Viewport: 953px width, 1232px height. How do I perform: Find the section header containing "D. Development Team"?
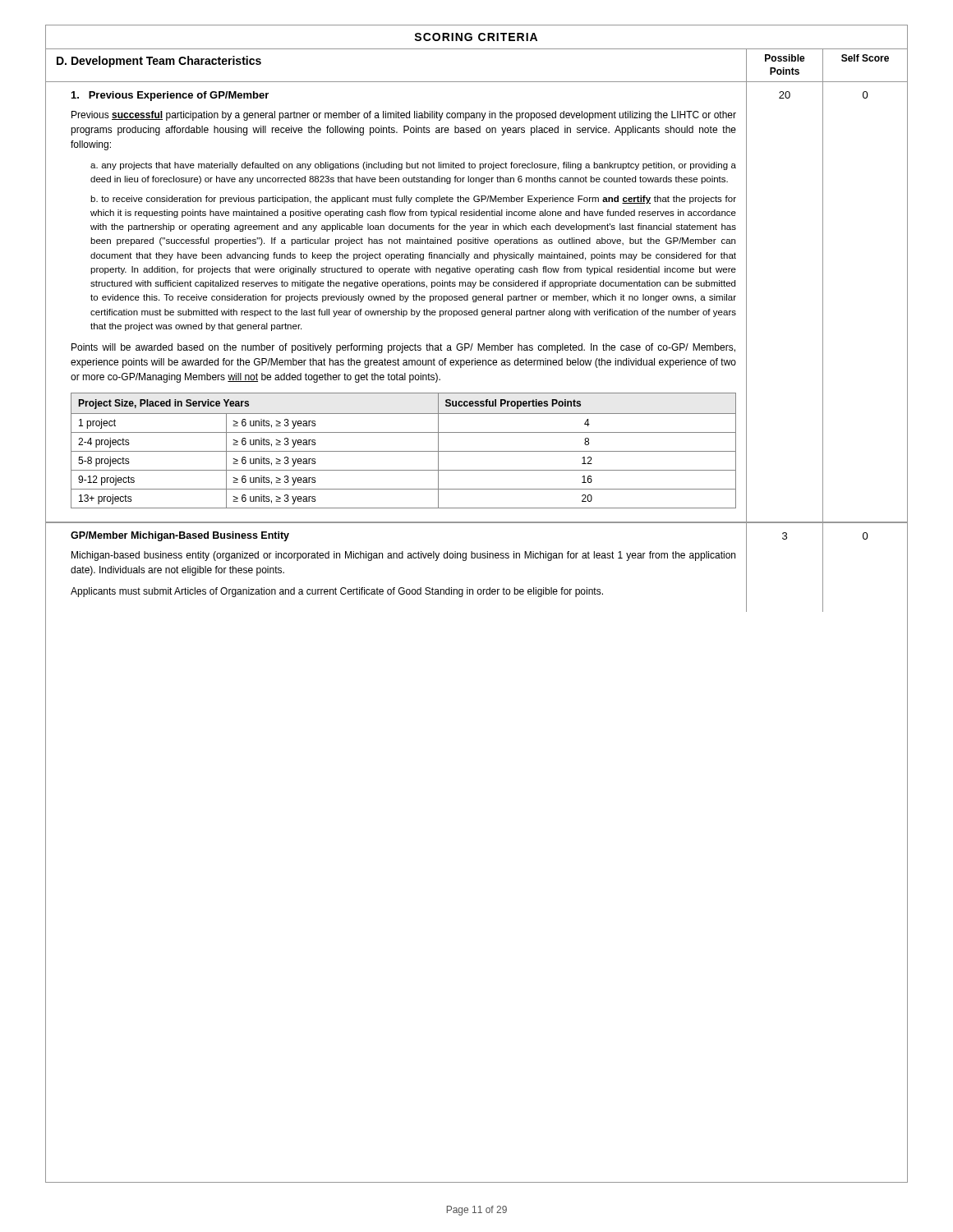[159, 61]
